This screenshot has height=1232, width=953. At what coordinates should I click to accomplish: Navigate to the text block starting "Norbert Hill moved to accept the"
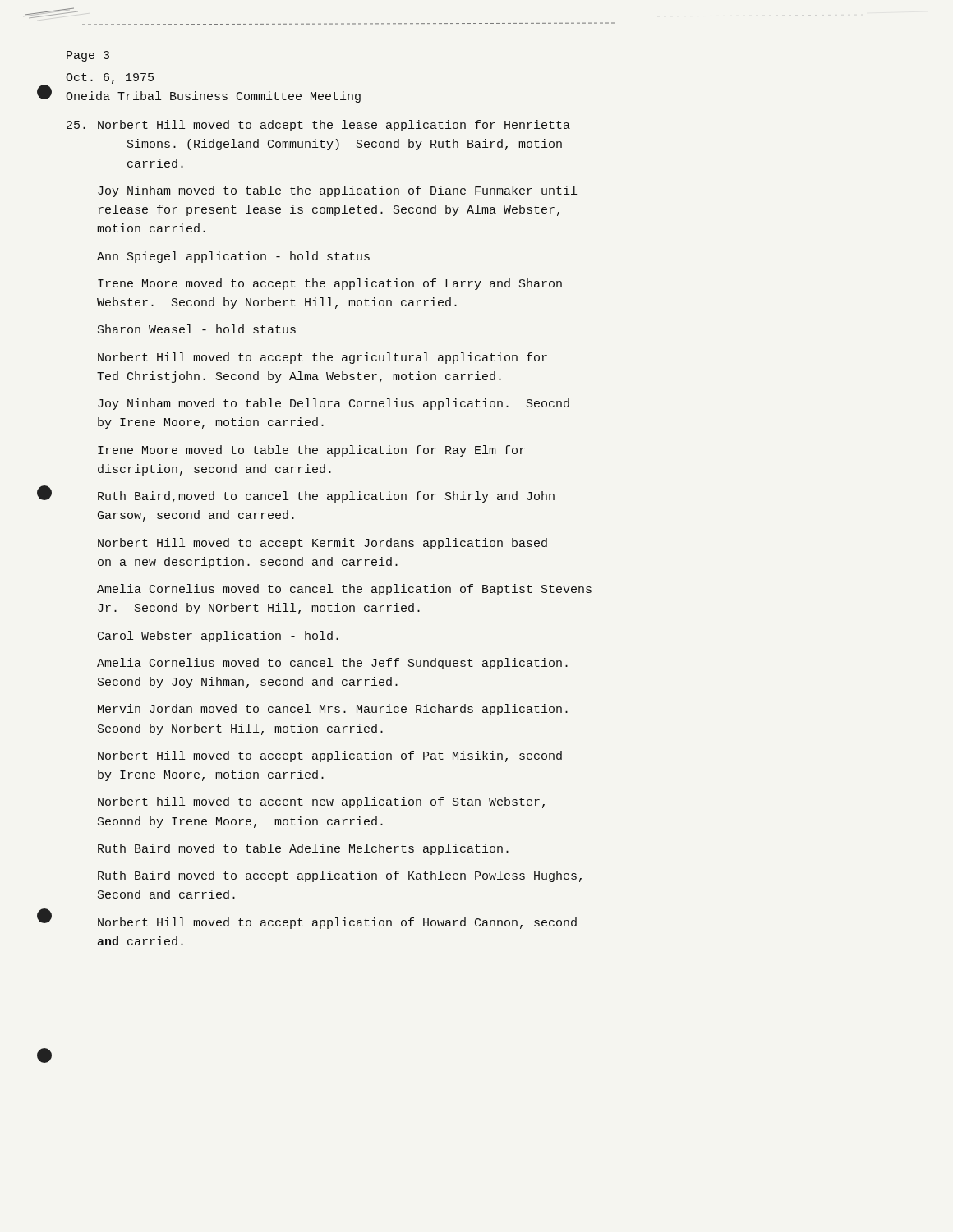tap(322, 368)
